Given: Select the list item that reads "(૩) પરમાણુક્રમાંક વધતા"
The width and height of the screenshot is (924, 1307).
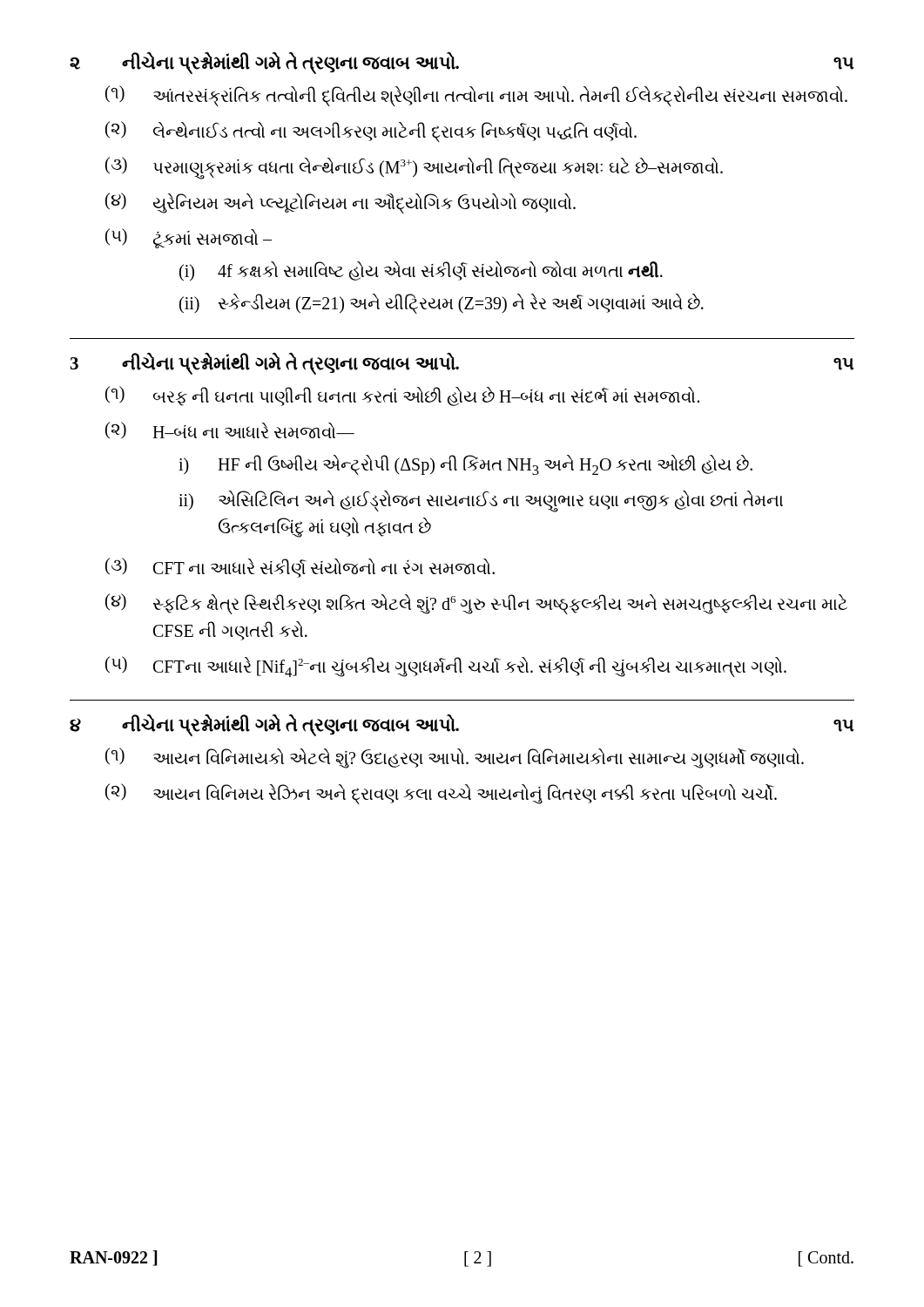Looking at the screenshot, I should [479, 168].
